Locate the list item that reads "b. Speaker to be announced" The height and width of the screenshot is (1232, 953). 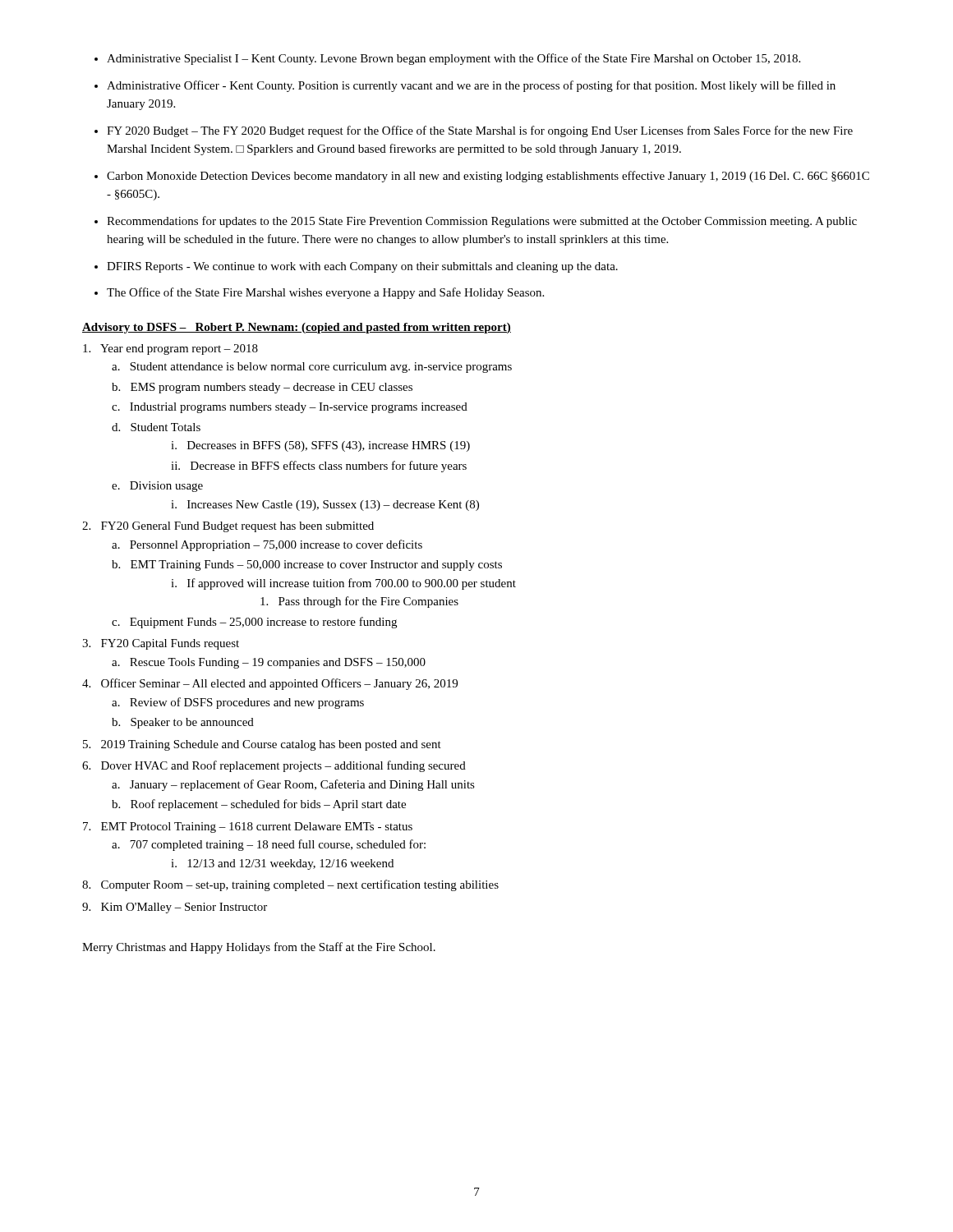coord(183,722)
